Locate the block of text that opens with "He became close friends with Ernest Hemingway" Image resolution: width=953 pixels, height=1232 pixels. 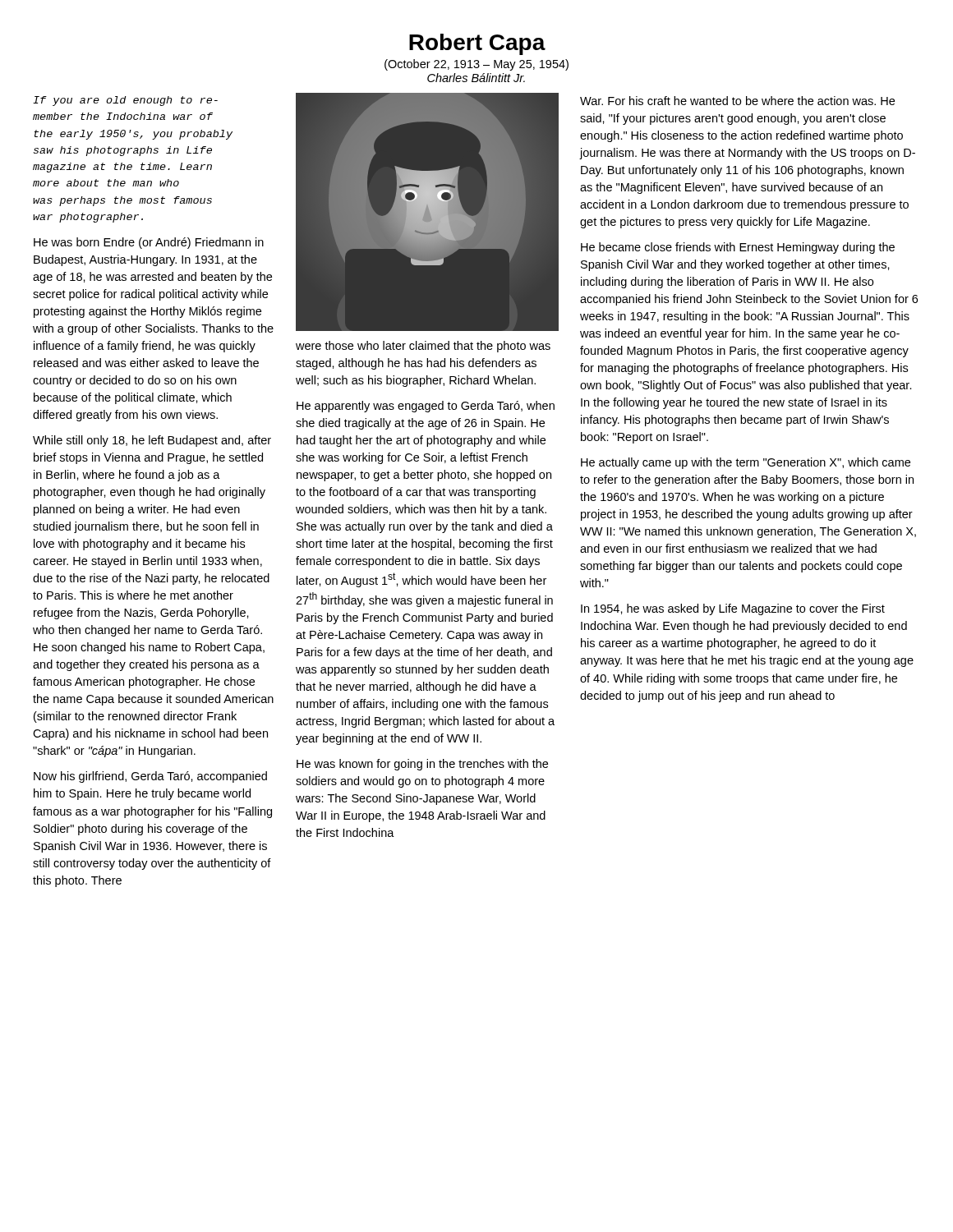tap(749, 342)
